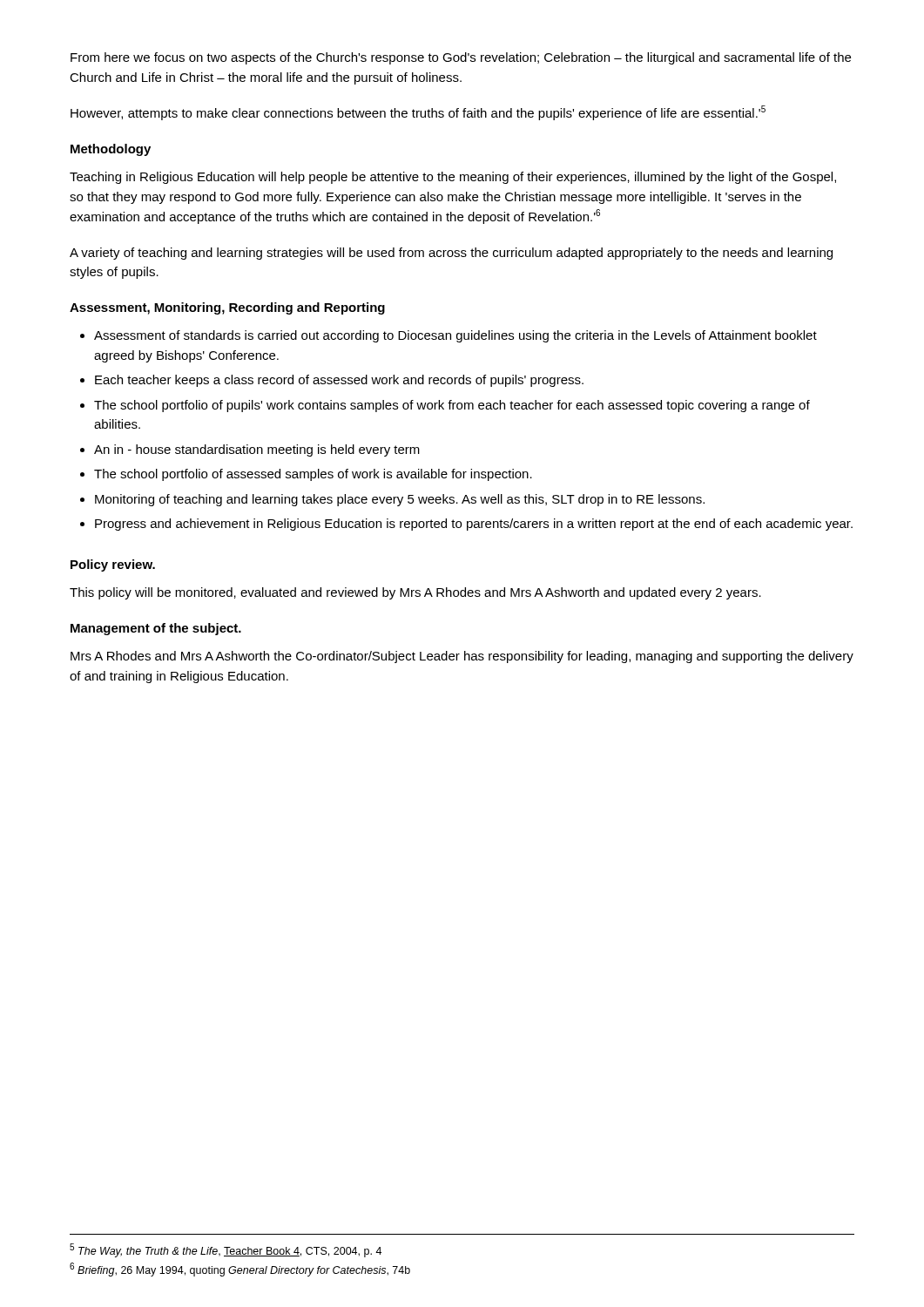Click on the text block with the text "This policy will be"

point(416,592)
